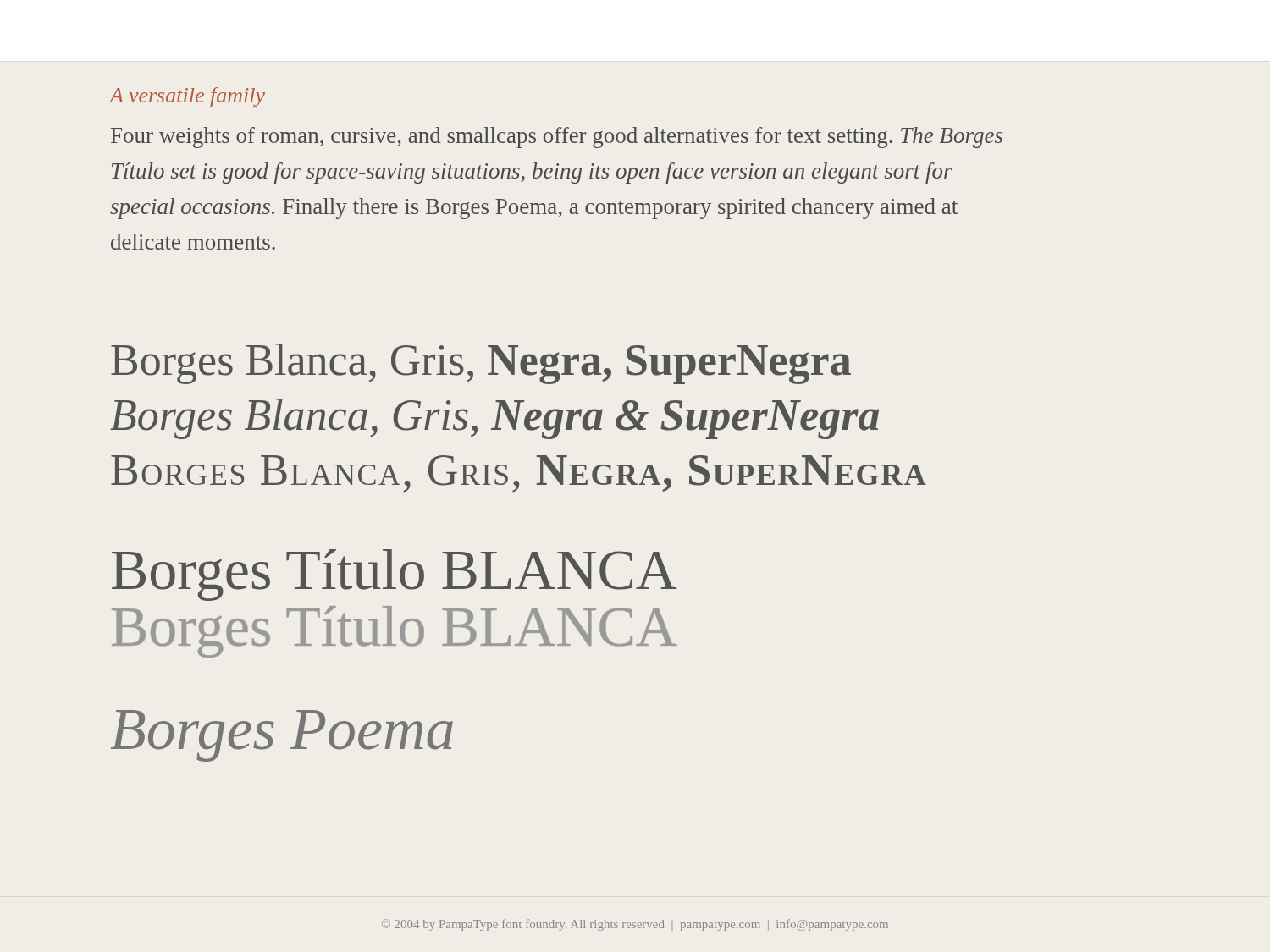This screenshot has height=952, width=1270.
Task: Point to the passage starting "Four weights of roman,"
Action: [x=557, y=188]
